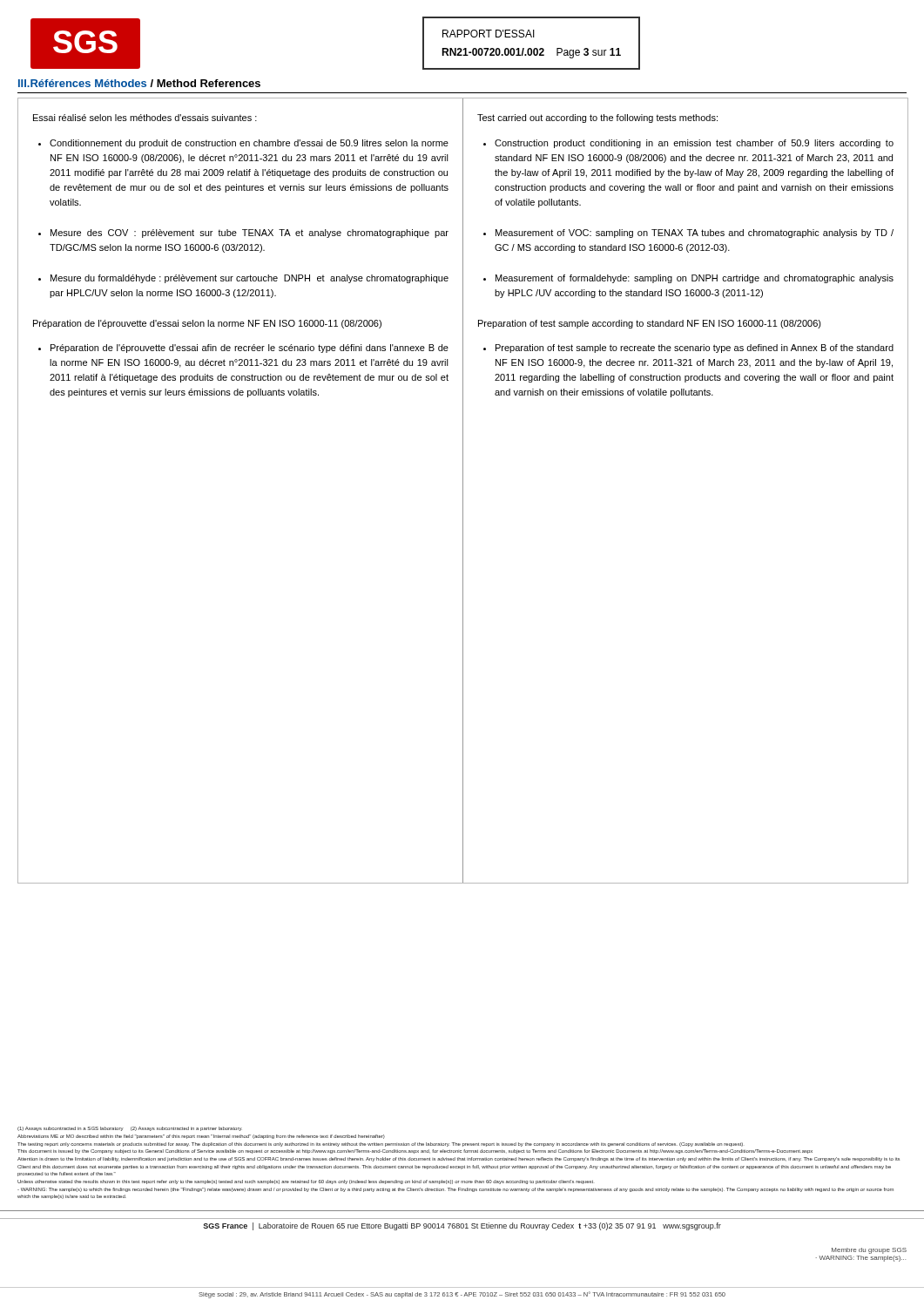Locate the list item containing "Conditionnement du produit de"
Viewport: 924px width, 1307px height.
click(x=249, y=173)
